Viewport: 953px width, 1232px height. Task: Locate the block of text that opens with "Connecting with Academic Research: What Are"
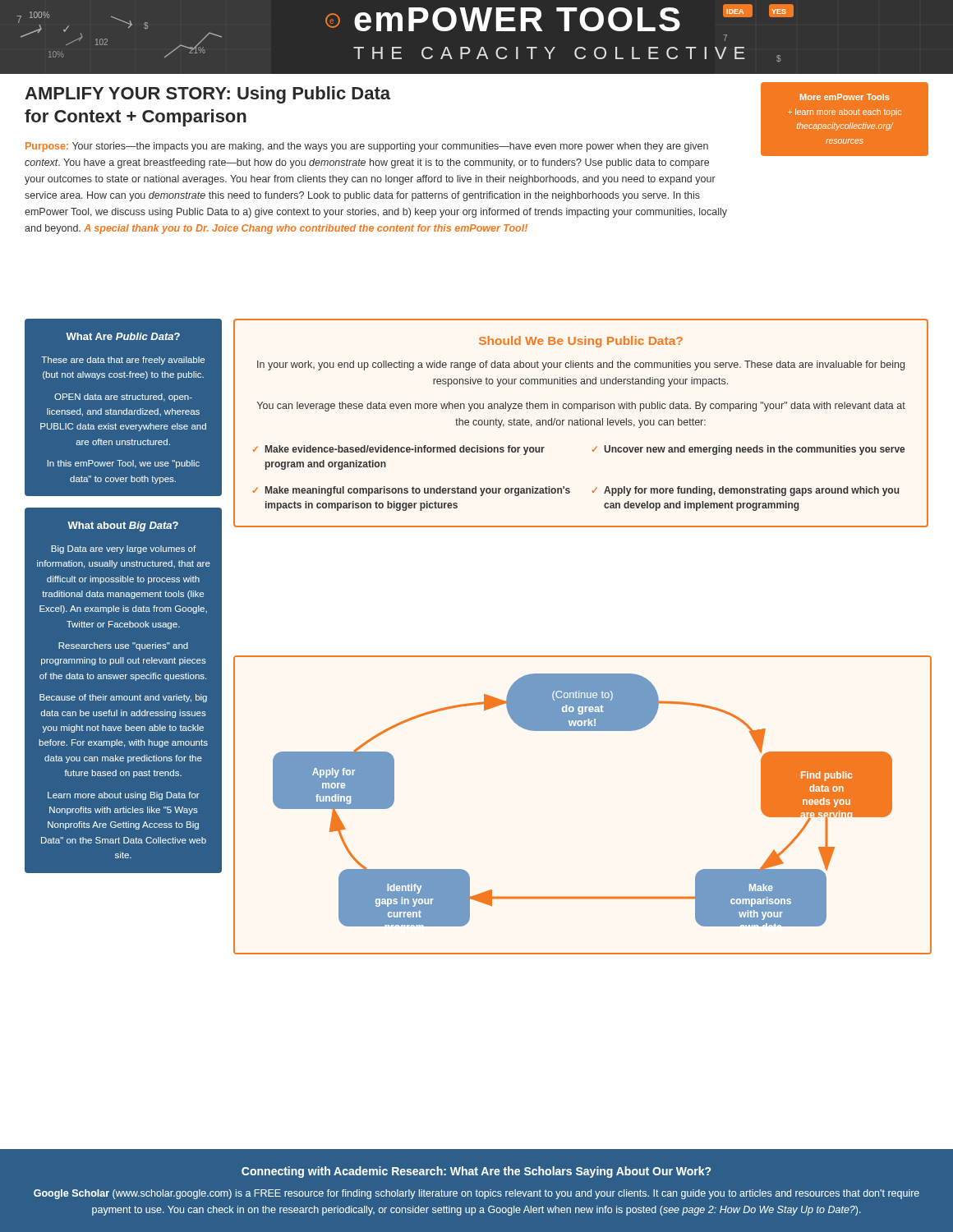pos(476,1189)
